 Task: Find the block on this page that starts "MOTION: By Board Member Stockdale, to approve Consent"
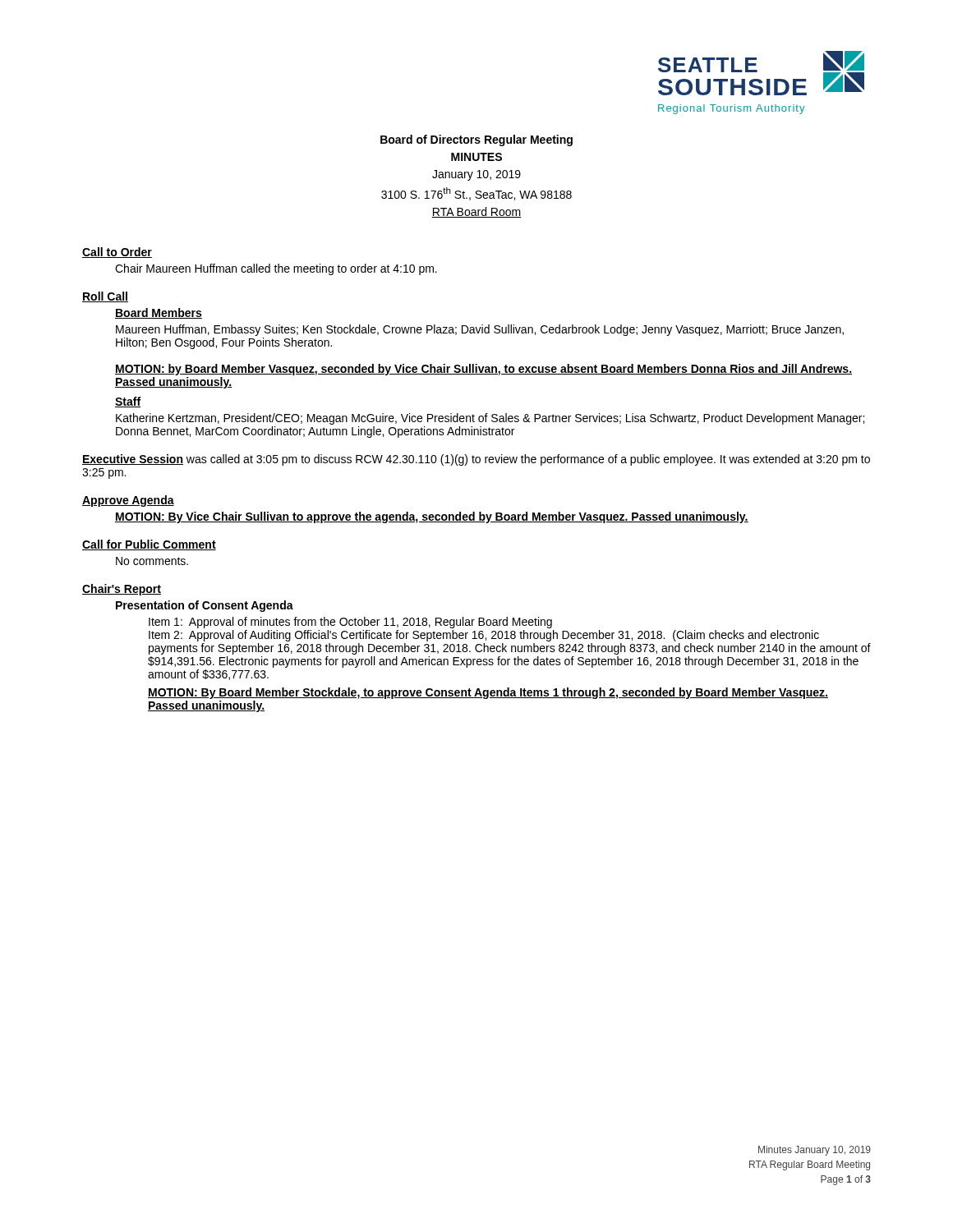pyautogui.click(x=488, y=699)
